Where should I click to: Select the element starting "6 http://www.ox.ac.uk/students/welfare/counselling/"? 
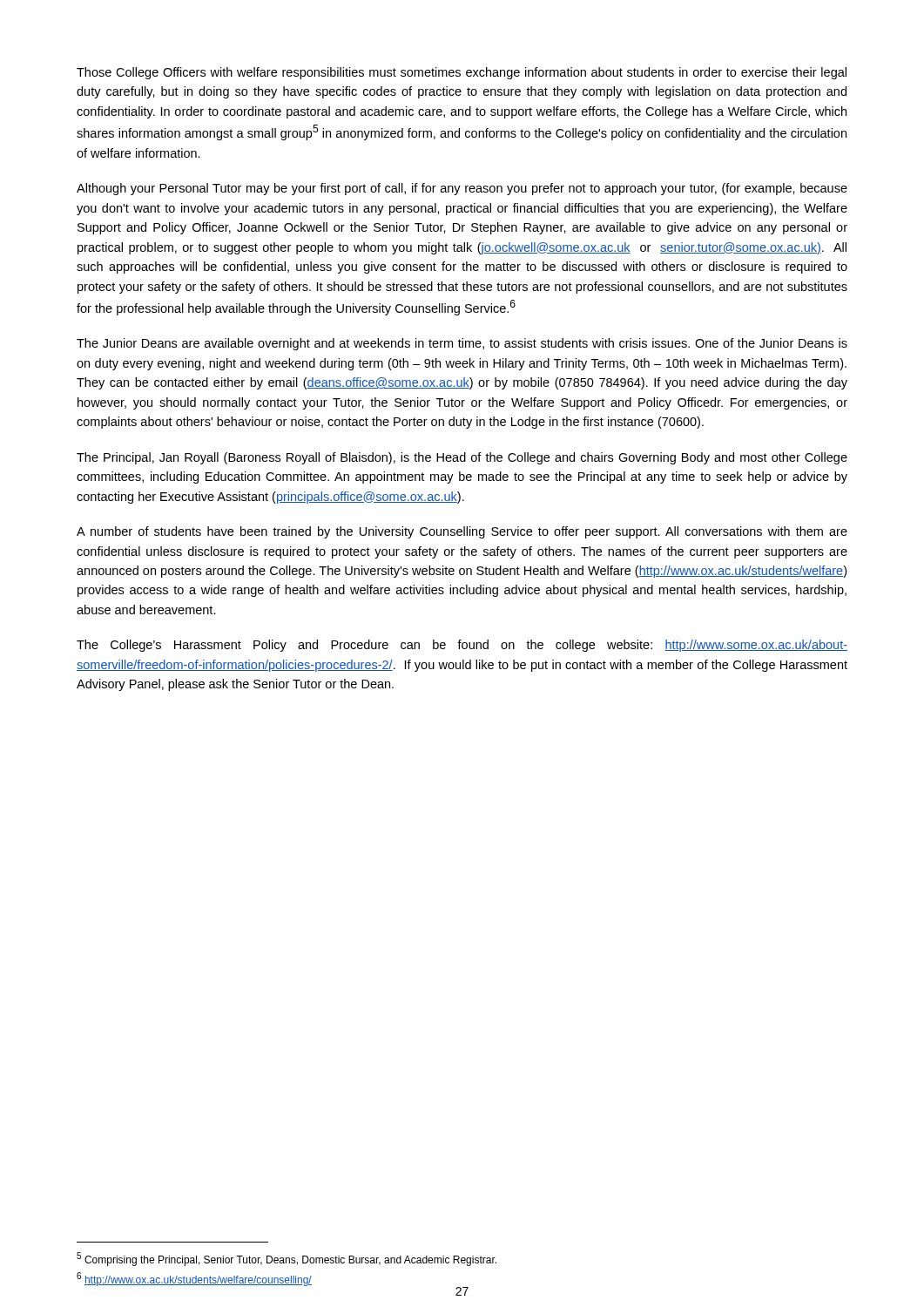tap(194, 1279)
